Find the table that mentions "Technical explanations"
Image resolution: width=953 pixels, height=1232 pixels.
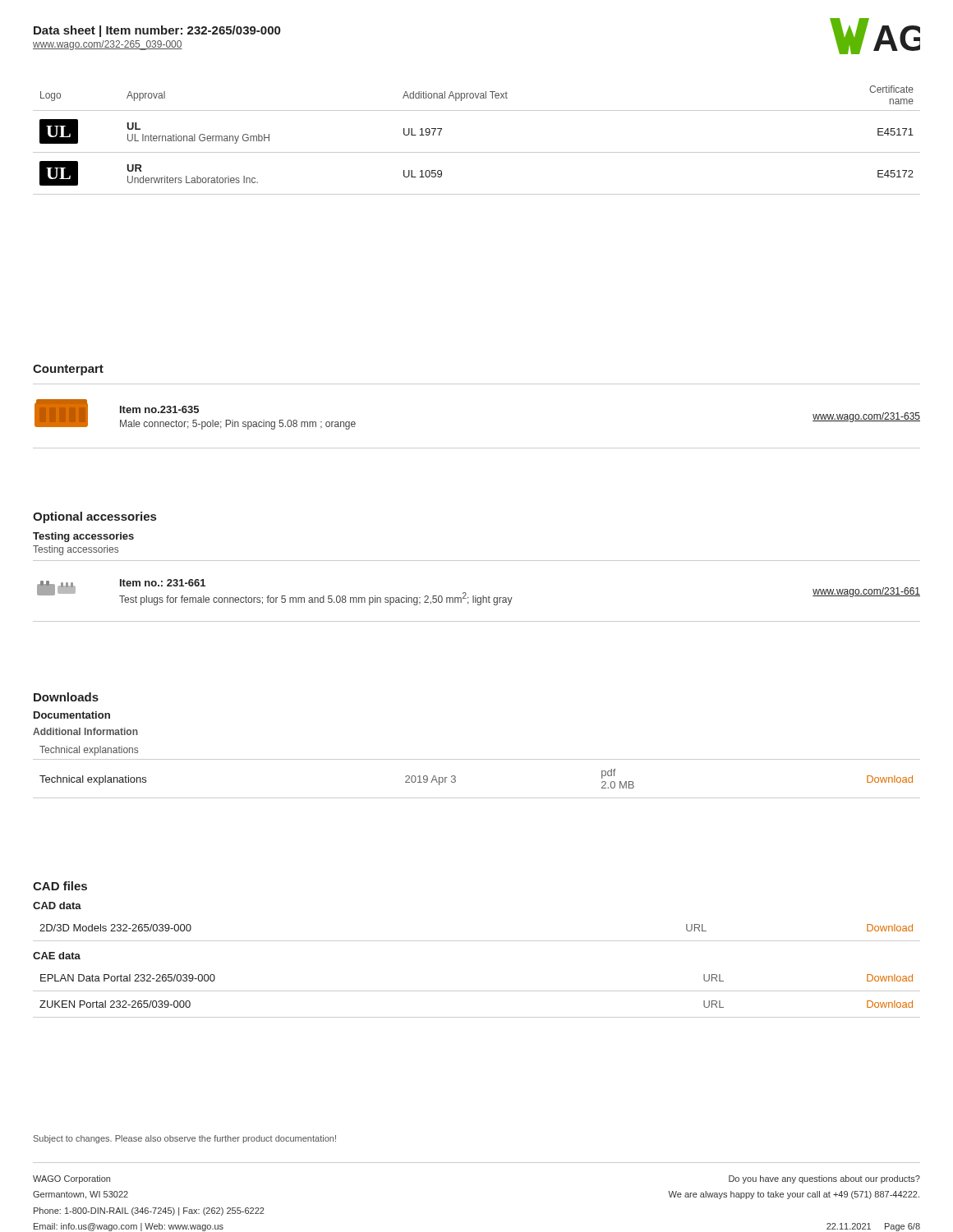point(476,770)
